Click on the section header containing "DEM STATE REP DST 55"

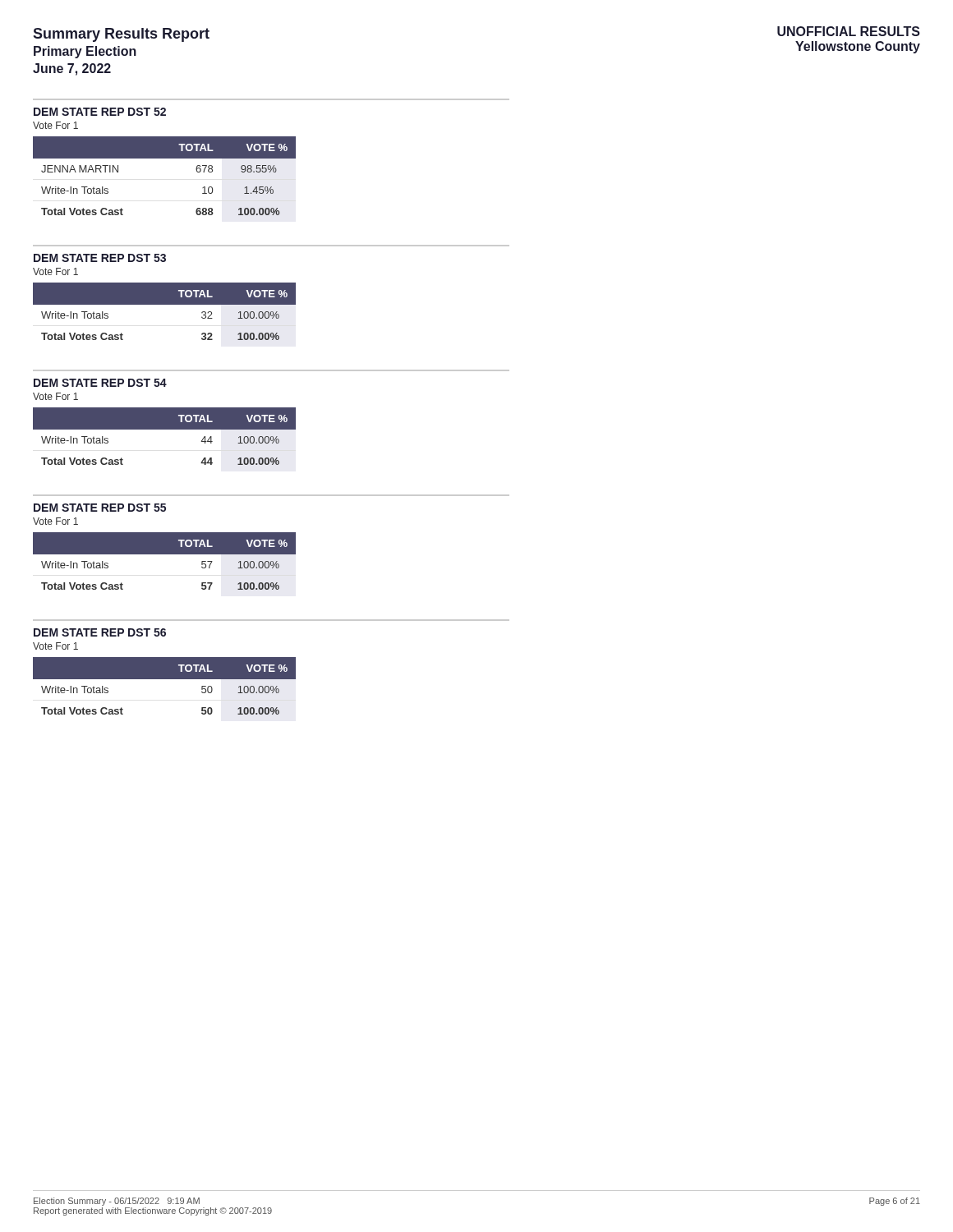click(100, 508)
